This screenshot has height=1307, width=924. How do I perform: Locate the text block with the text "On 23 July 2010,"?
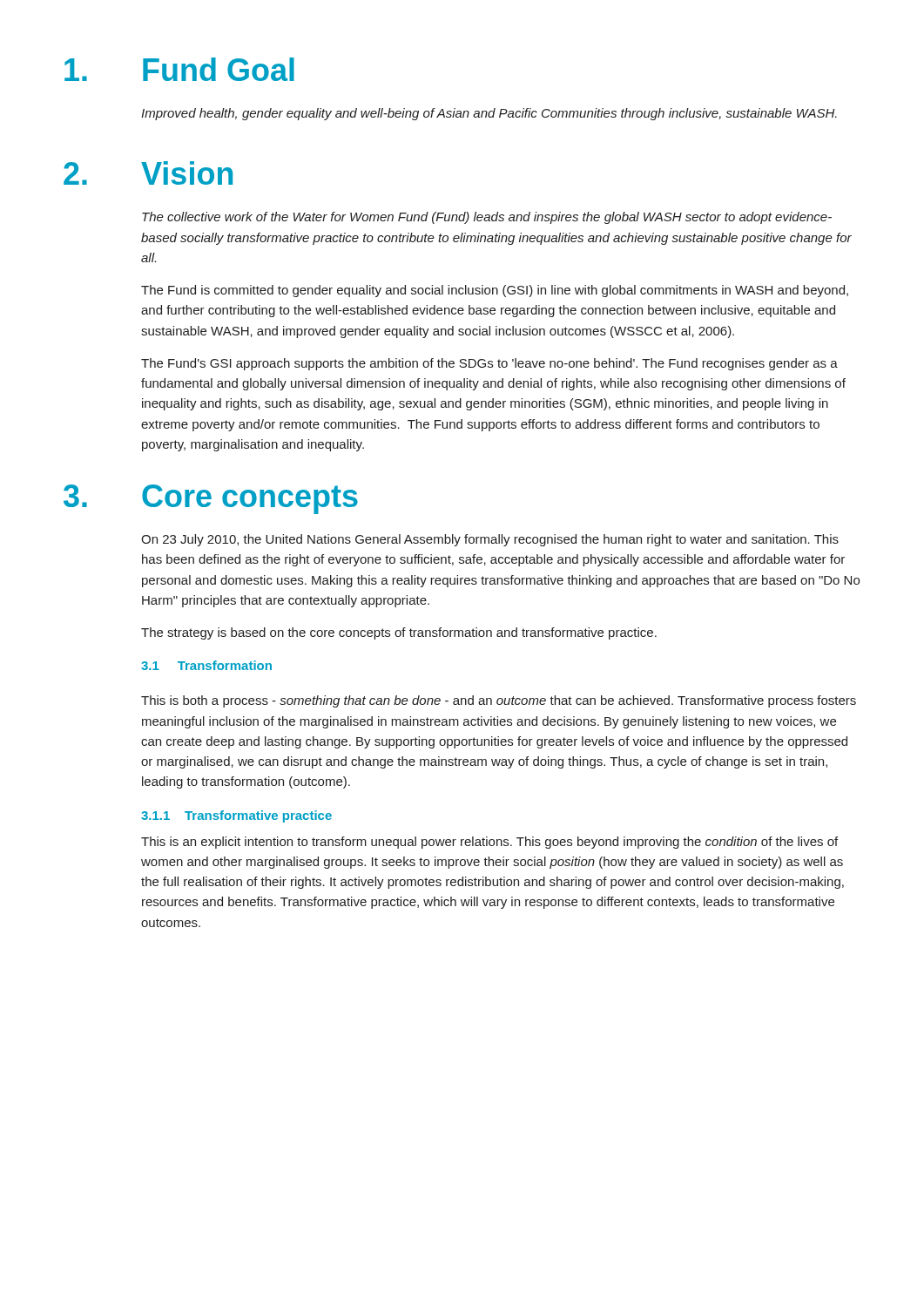(x=501, y=569)
